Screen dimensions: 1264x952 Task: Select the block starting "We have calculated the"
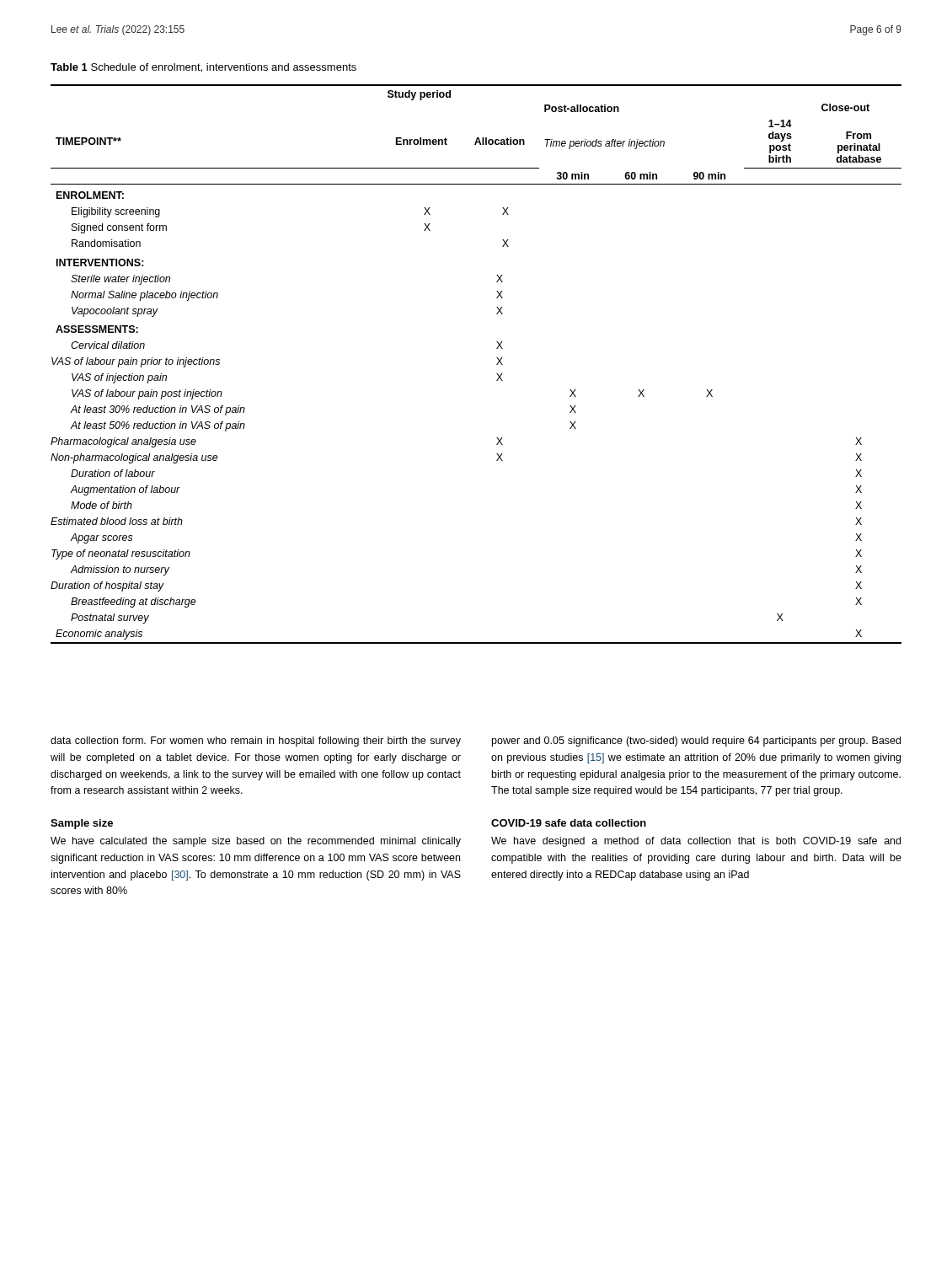[x=256, y=866]
